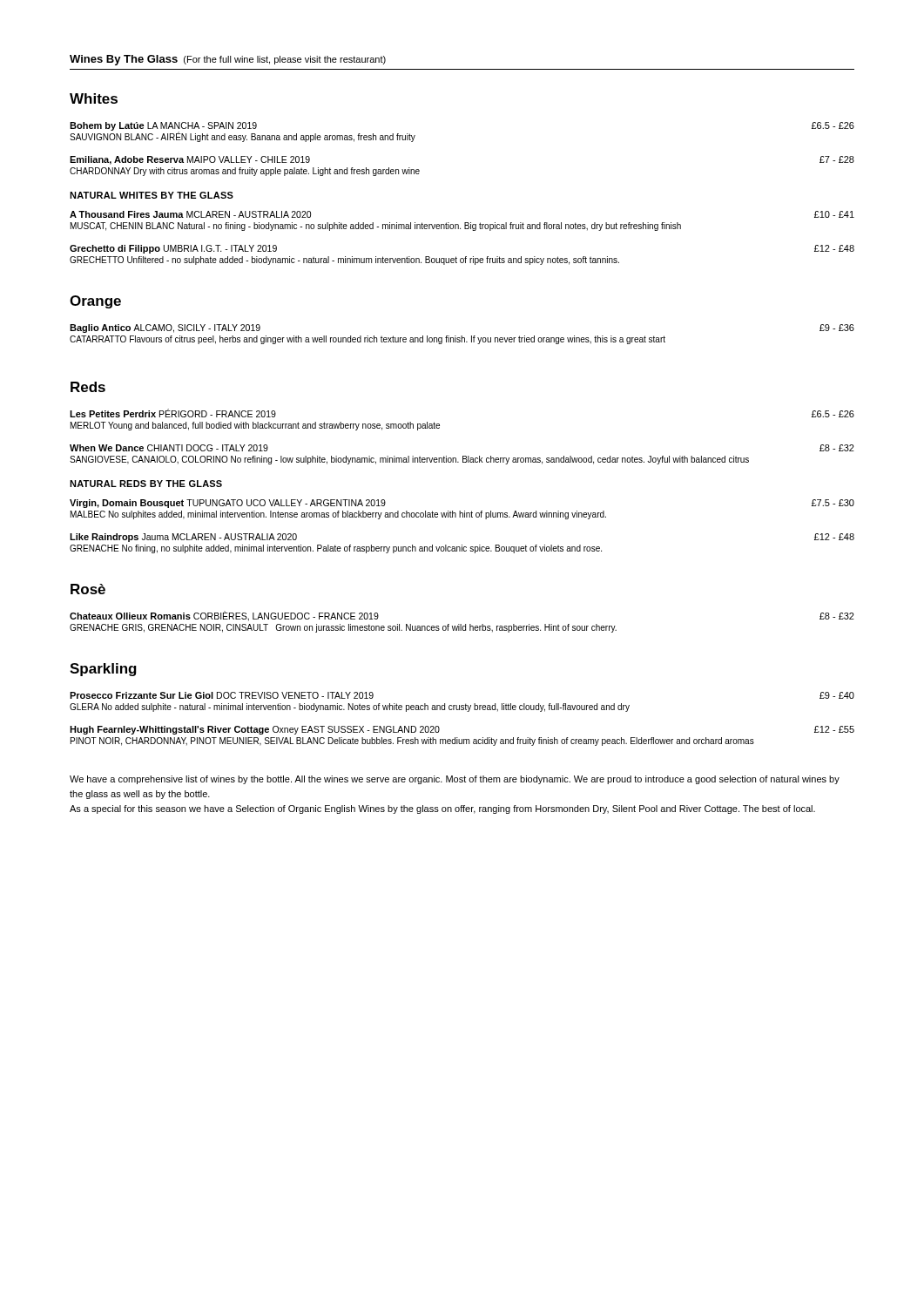The height and width of the screenshot is (1307, 924).
Task: Click on the list item containing "Prosecco Frizzante Sur Lie Giol DOC TREVISO"
Action: click(x=462, y=701)
